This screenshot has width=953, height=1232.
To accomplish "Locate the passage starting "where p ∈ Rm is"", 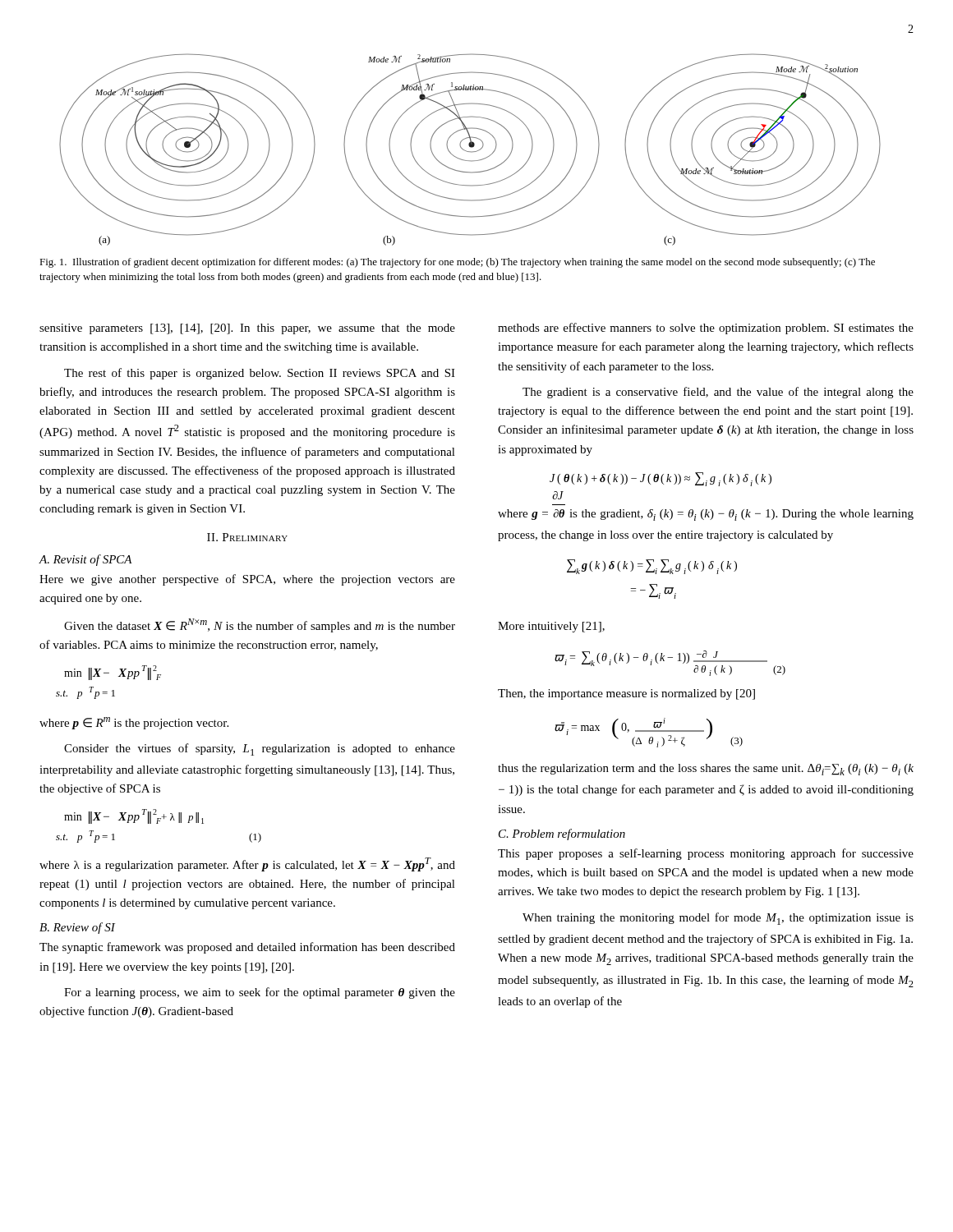I will point(247,755).
